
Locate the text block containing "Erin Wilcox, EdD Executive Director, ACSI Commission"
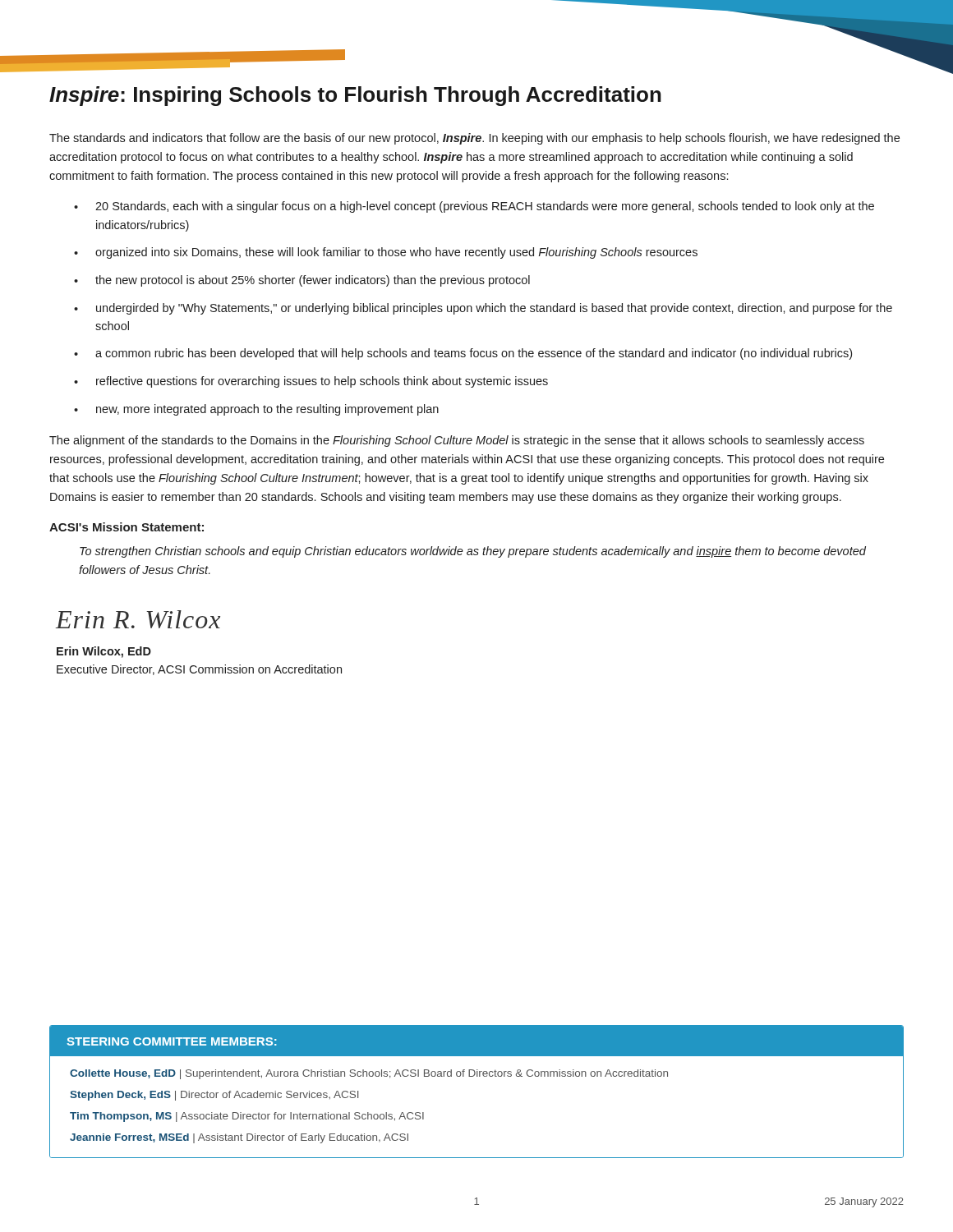click(199, 660)
